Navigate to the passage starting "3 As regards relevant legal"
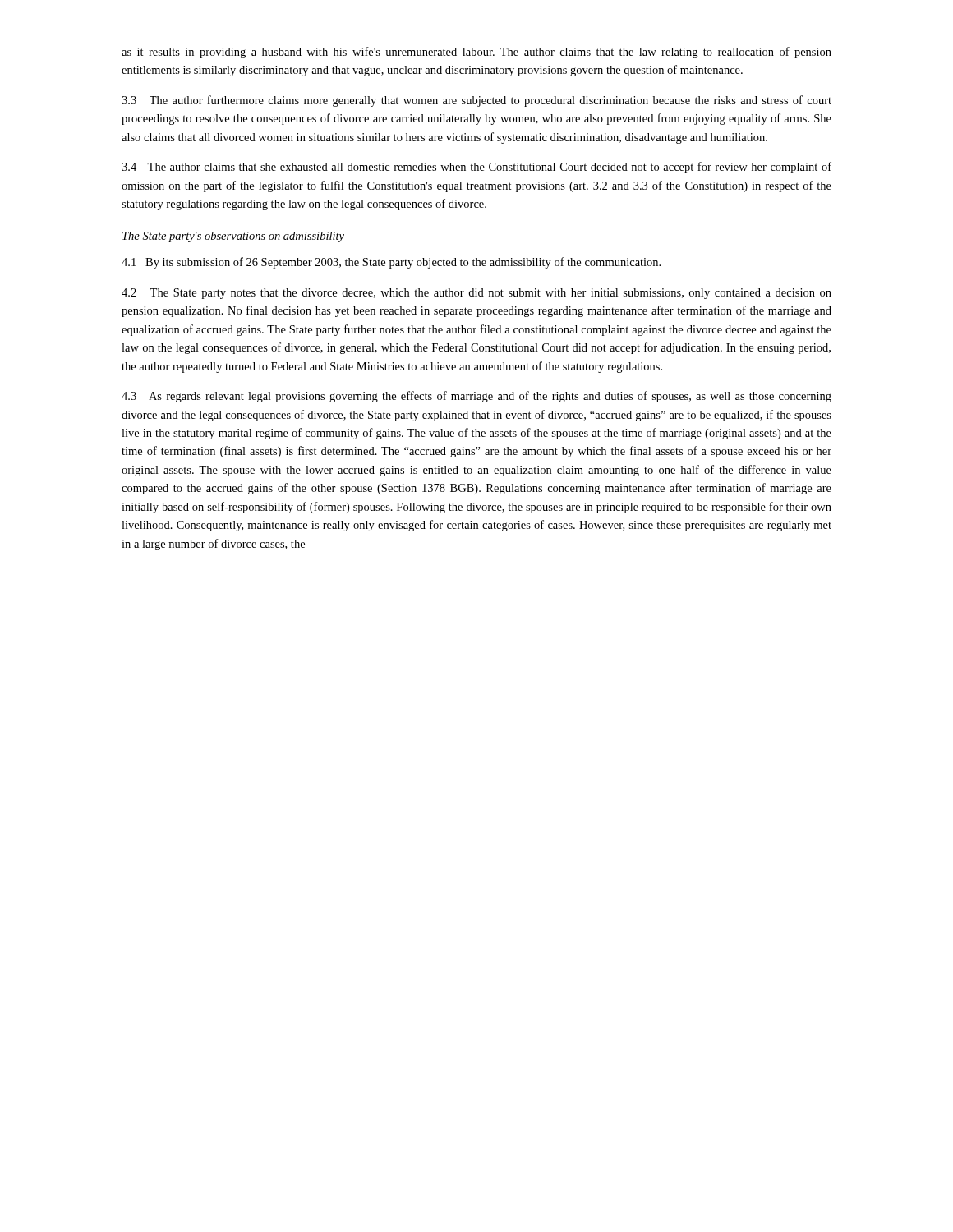Viewport: 953px width, 1232px height. (x=476, y=470)
